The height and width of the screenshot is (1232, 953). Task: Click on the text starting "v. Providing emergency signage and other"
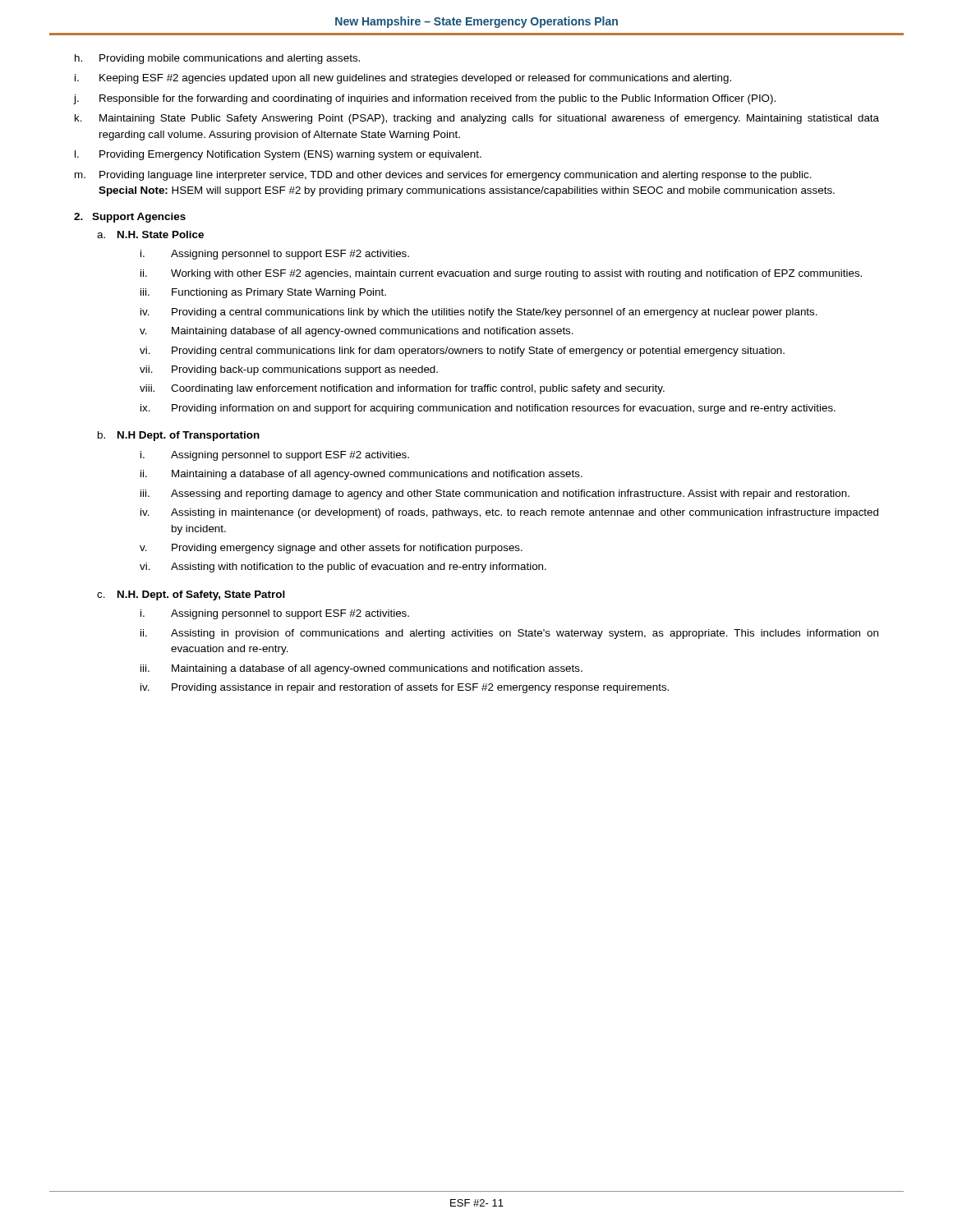click(x=509, y=548)
